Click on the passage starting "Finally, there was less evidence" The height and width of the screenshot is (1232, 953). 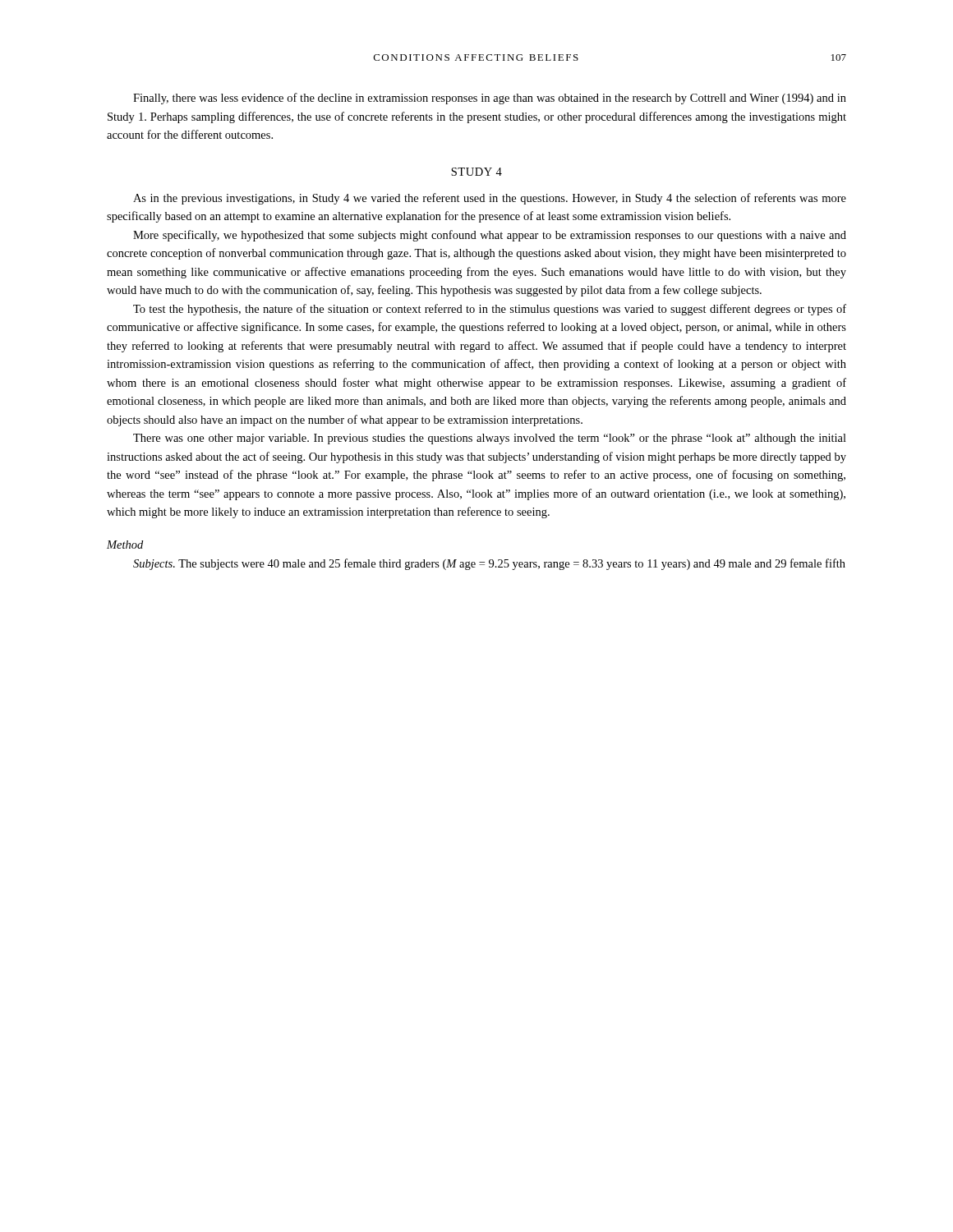coord(476,116)
